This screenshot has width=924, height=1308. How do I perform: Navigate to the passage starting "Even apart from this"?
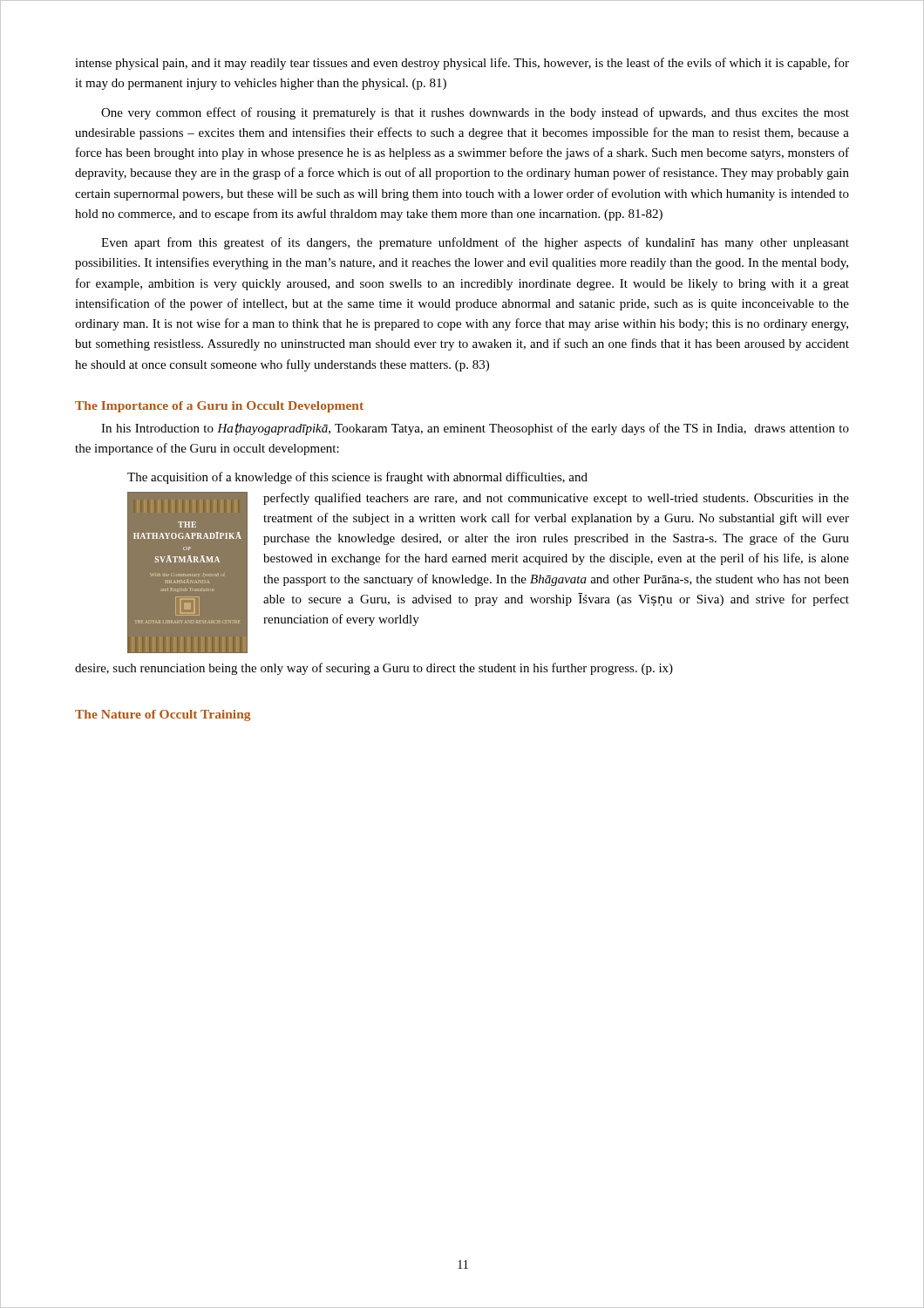[x=462, y=304]
